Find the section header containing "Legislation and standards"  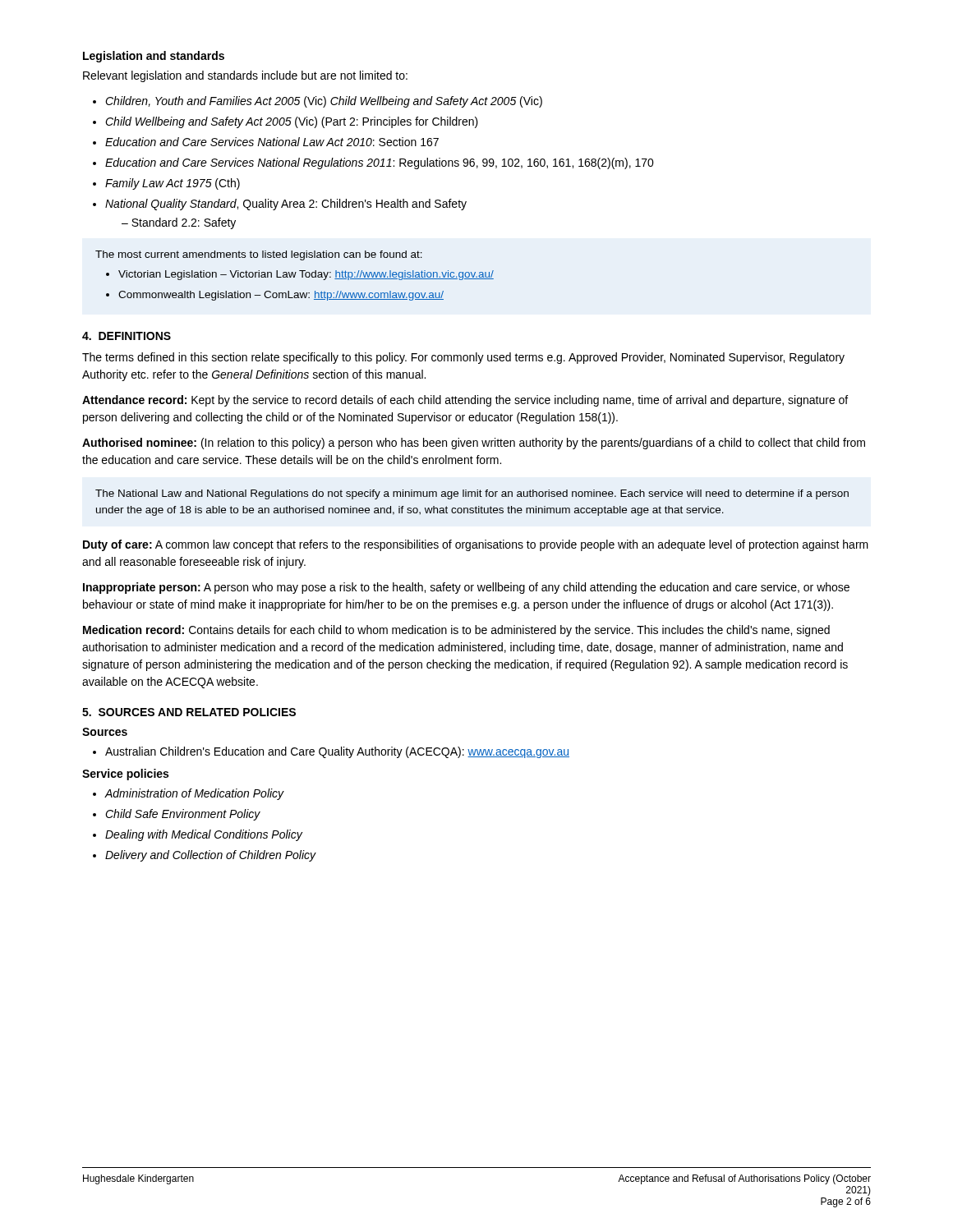tap(153, 56)
